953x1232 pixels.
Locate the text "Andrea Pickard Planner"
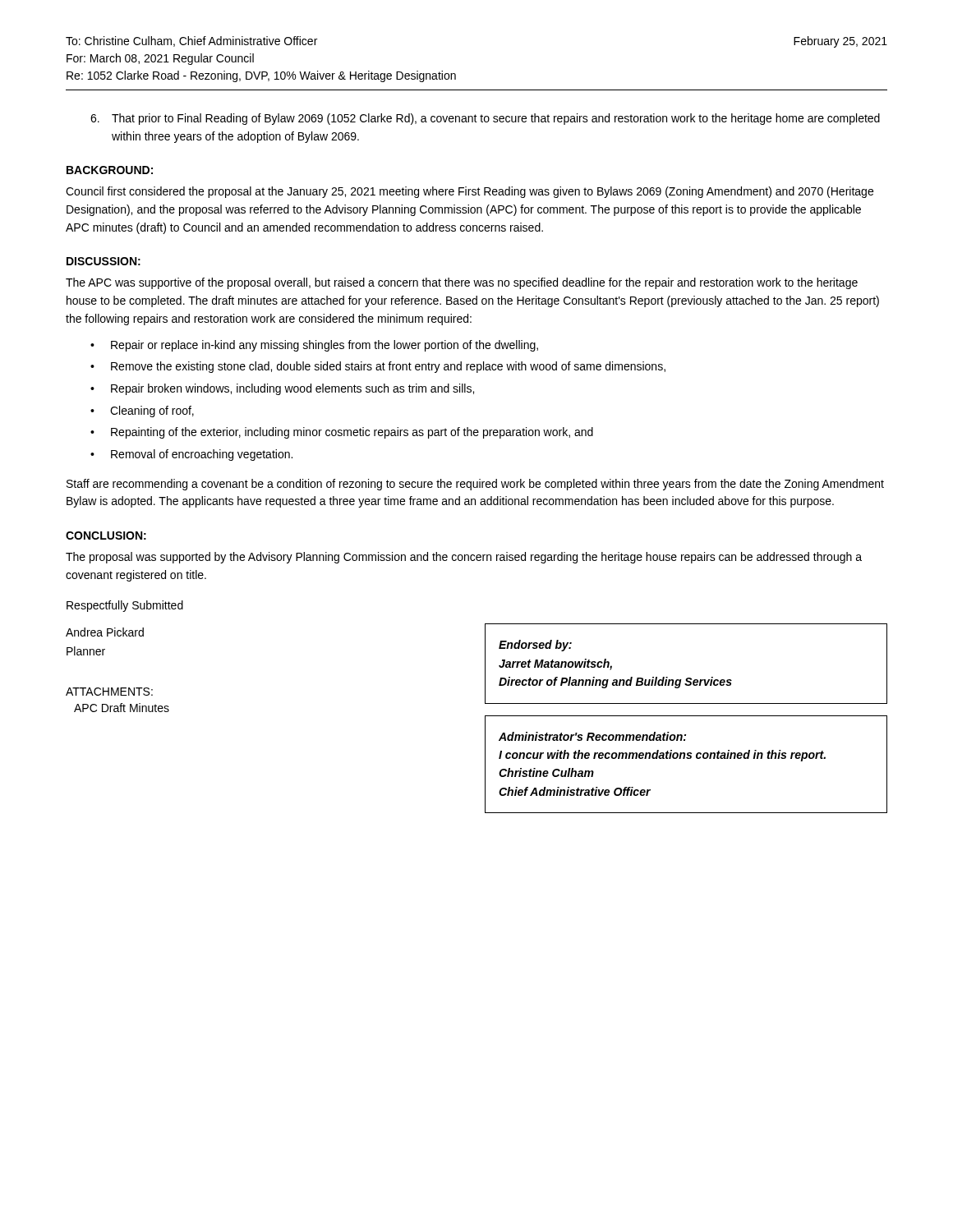[105, 642]
